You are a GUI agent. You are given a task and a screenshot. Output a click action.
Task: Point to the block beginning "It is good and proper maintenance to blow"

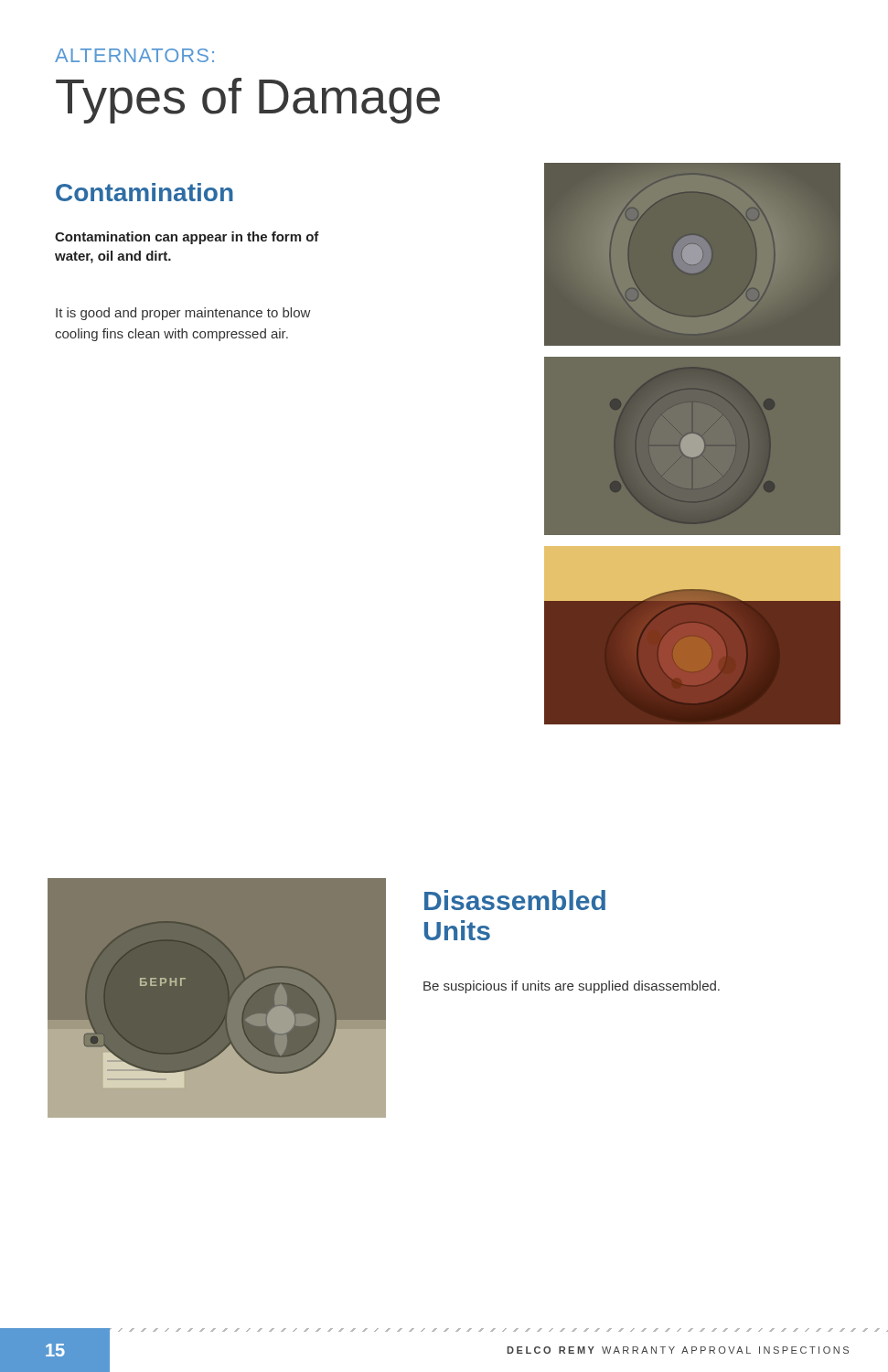pyautogui.click(x=197, y=323)
